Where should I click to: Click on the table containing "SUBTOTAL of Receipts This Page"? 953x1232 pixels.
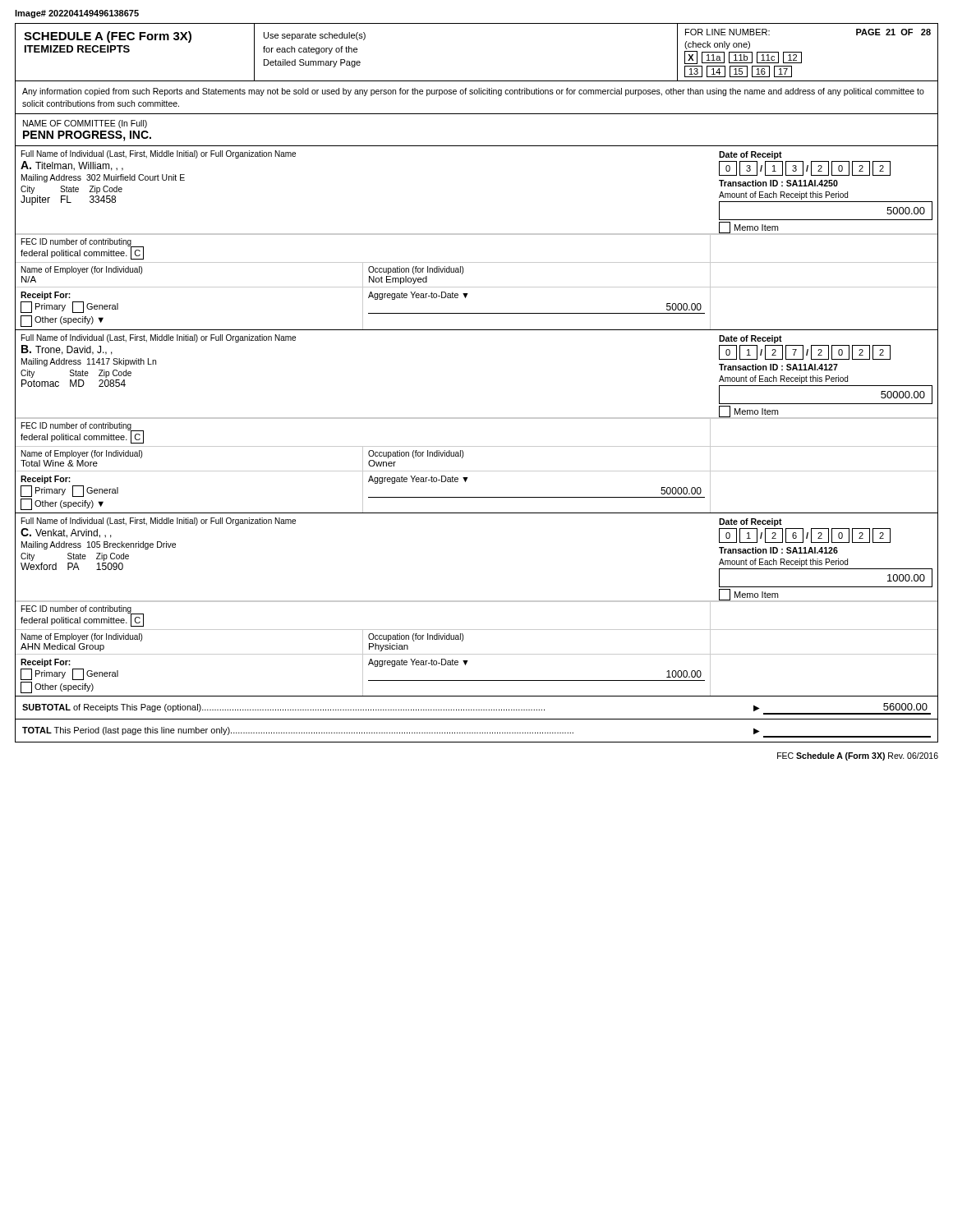pyautogui.click(x=476, y=708)
